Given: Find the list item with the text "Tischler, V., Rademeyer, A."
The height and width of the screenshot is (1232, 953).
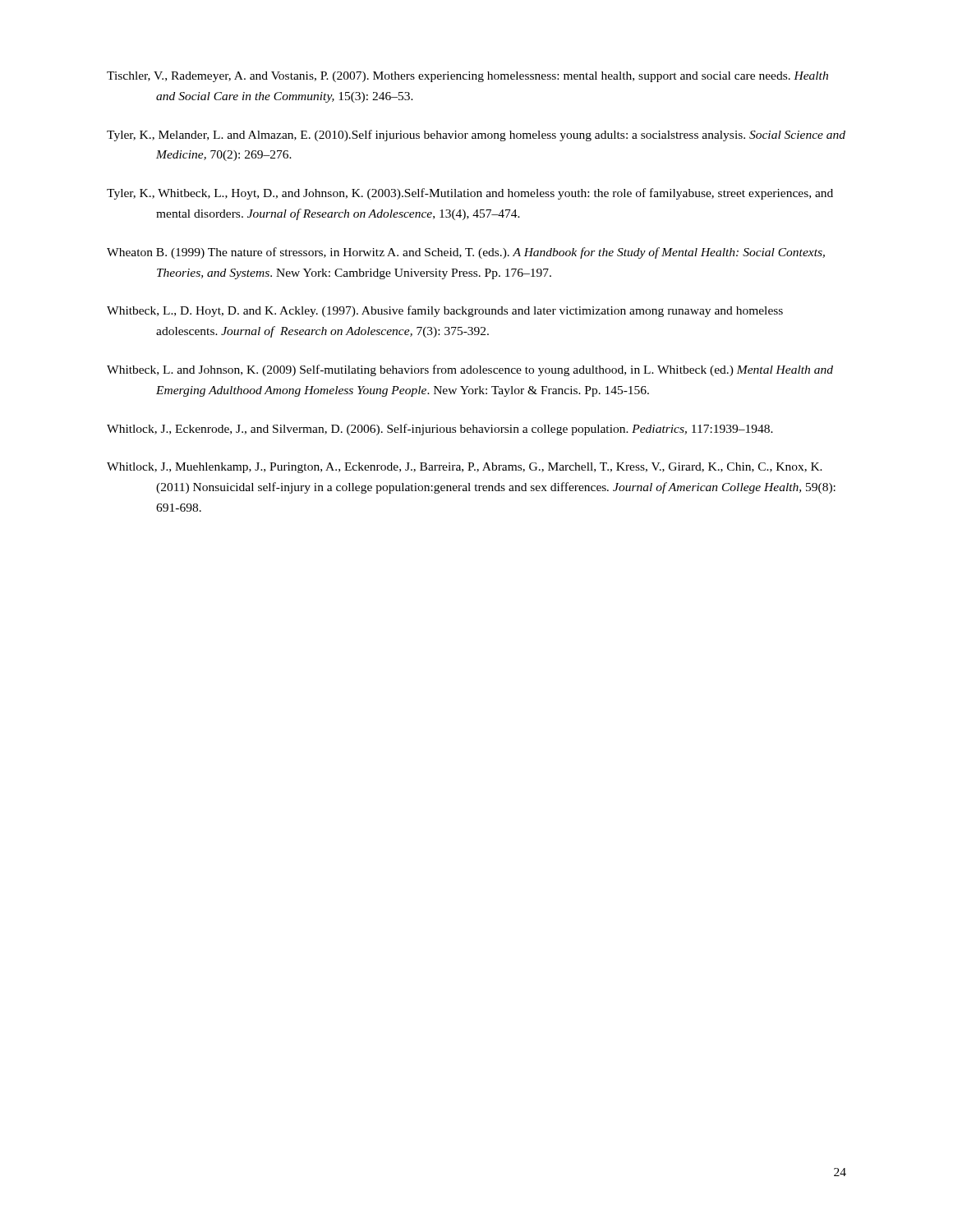Looking at the screenshot, I should click(x=468, y=85).
